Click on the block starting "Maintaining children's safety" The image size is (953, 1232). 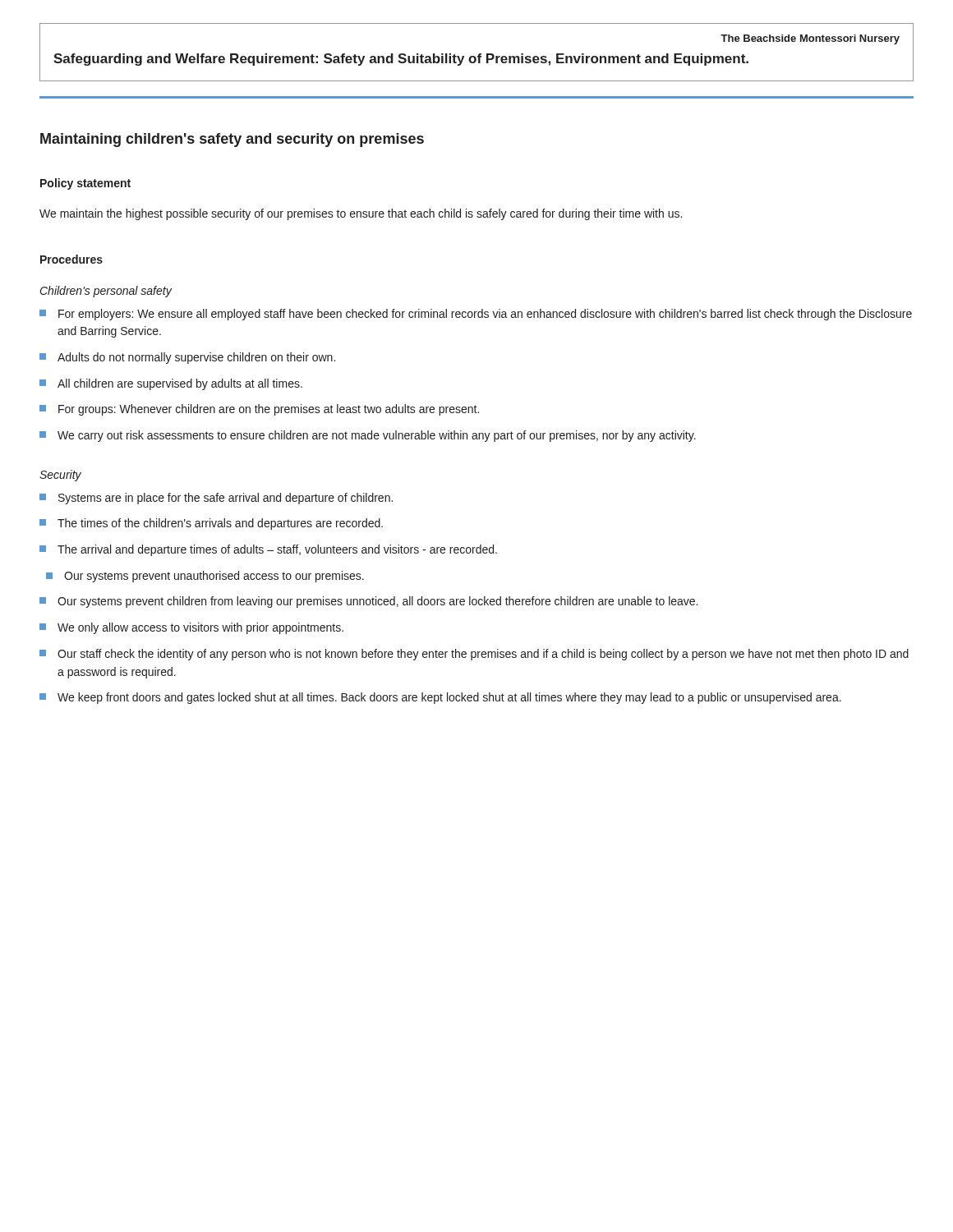click(x=232, y=139)
